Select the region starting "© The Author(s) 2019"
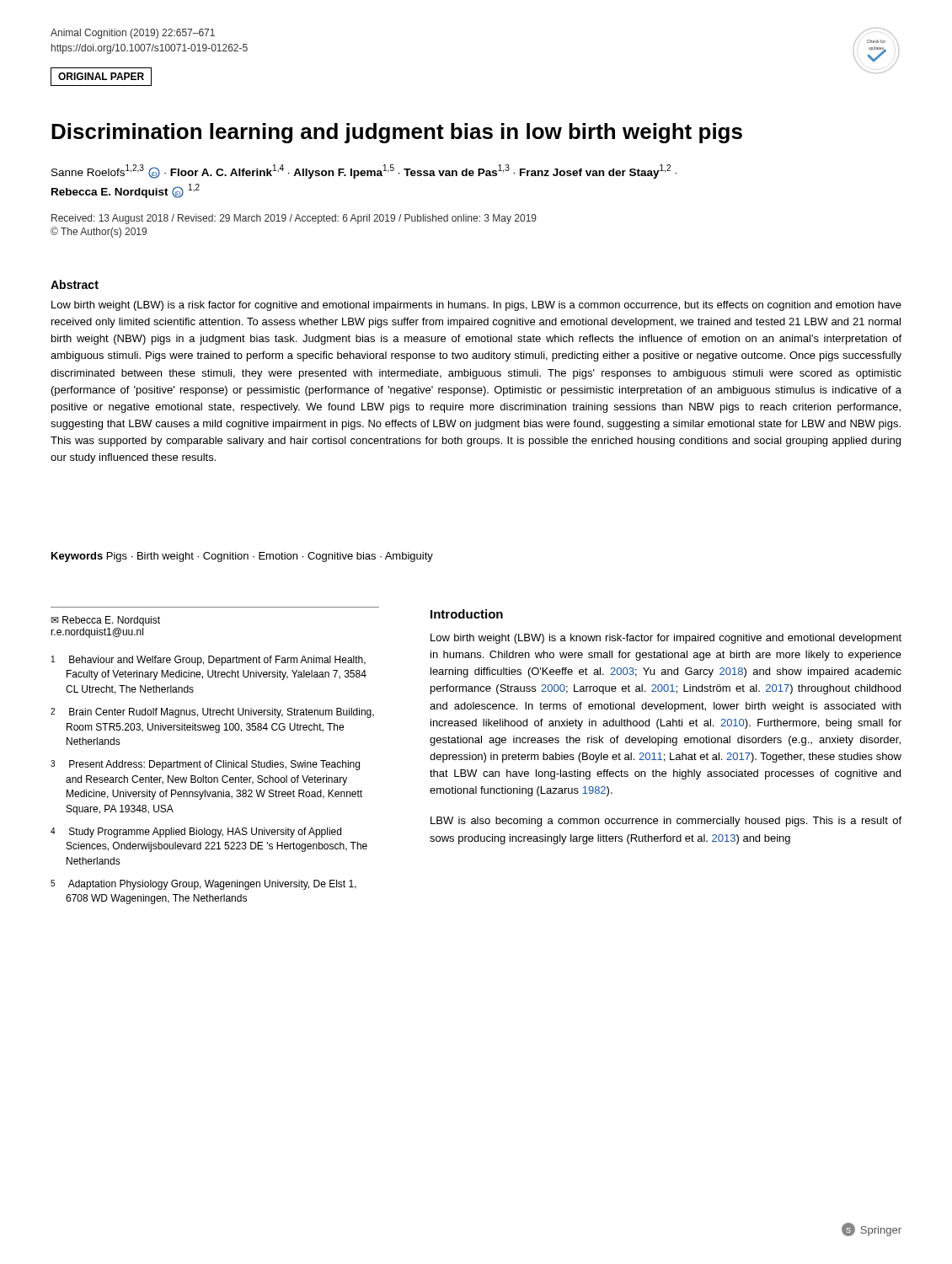The height and width of the screenshot is (1264, 952). click(x=99, y=232)
